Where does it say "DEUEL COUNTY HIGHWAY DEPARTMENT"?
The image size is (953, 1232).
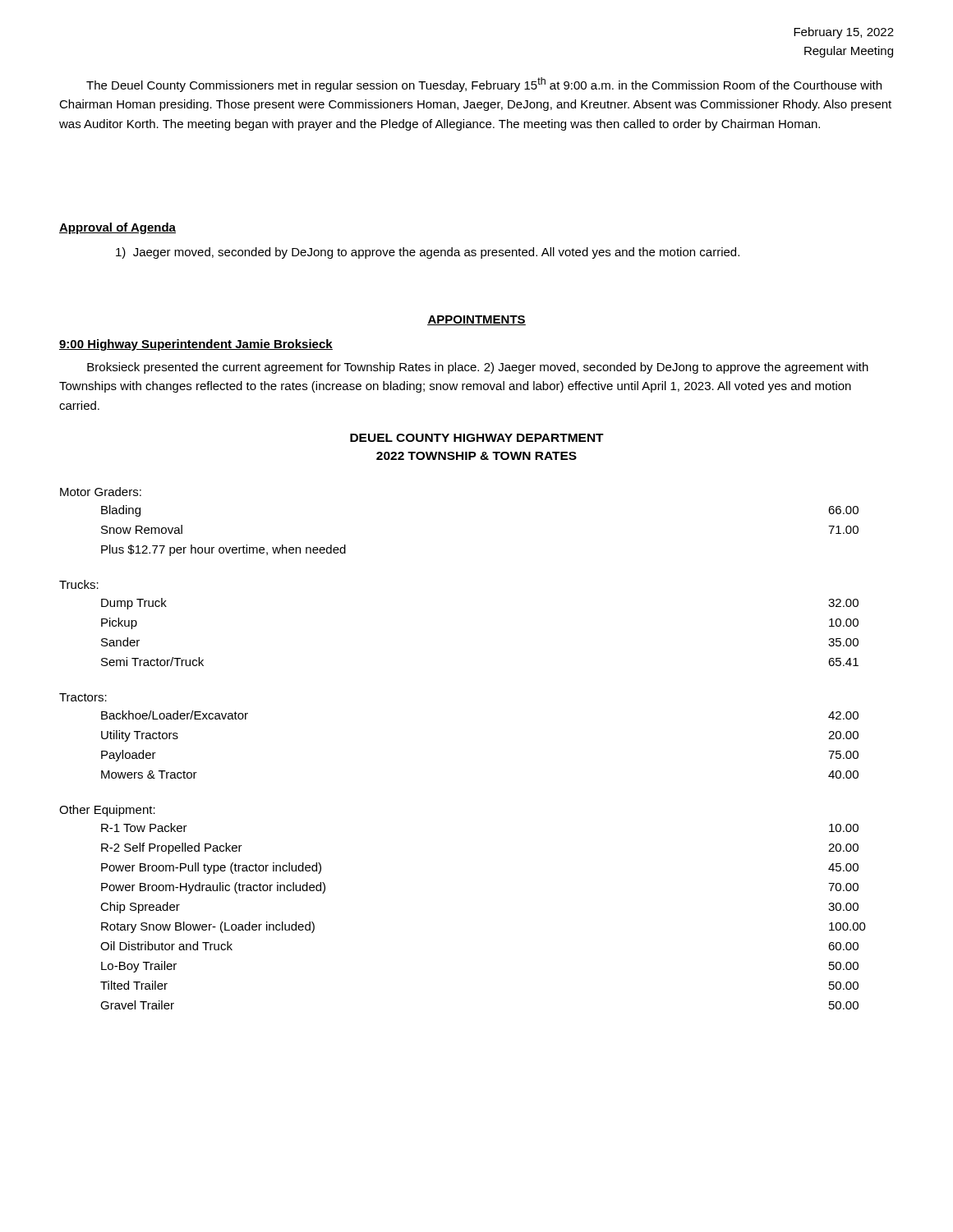pos(476,437)
